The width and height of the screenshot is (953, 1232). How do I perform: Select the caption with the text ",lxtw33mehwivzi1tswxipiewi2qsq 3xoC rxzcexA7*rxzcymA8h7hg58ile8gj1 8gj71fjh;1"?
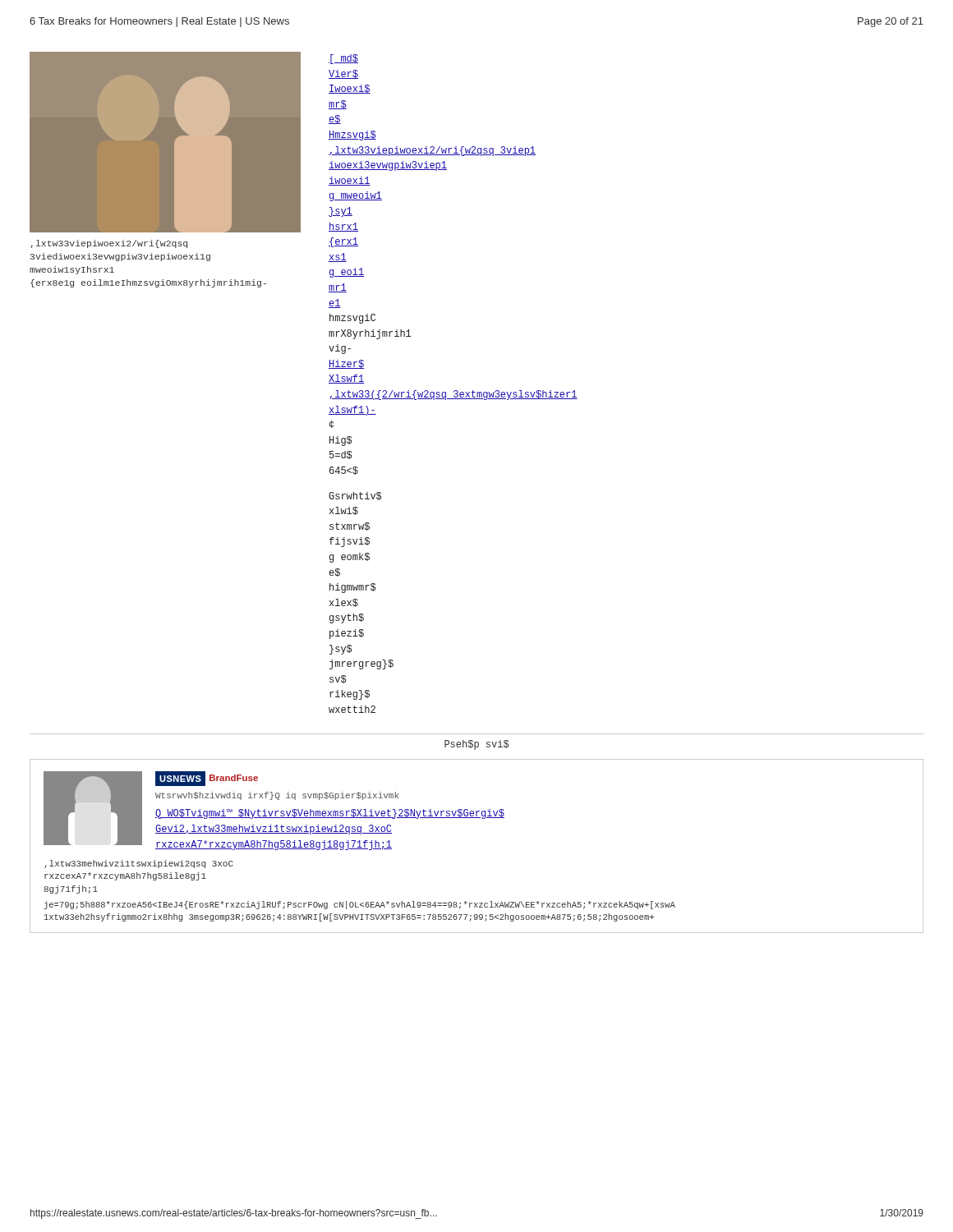[x=138, y=877]
